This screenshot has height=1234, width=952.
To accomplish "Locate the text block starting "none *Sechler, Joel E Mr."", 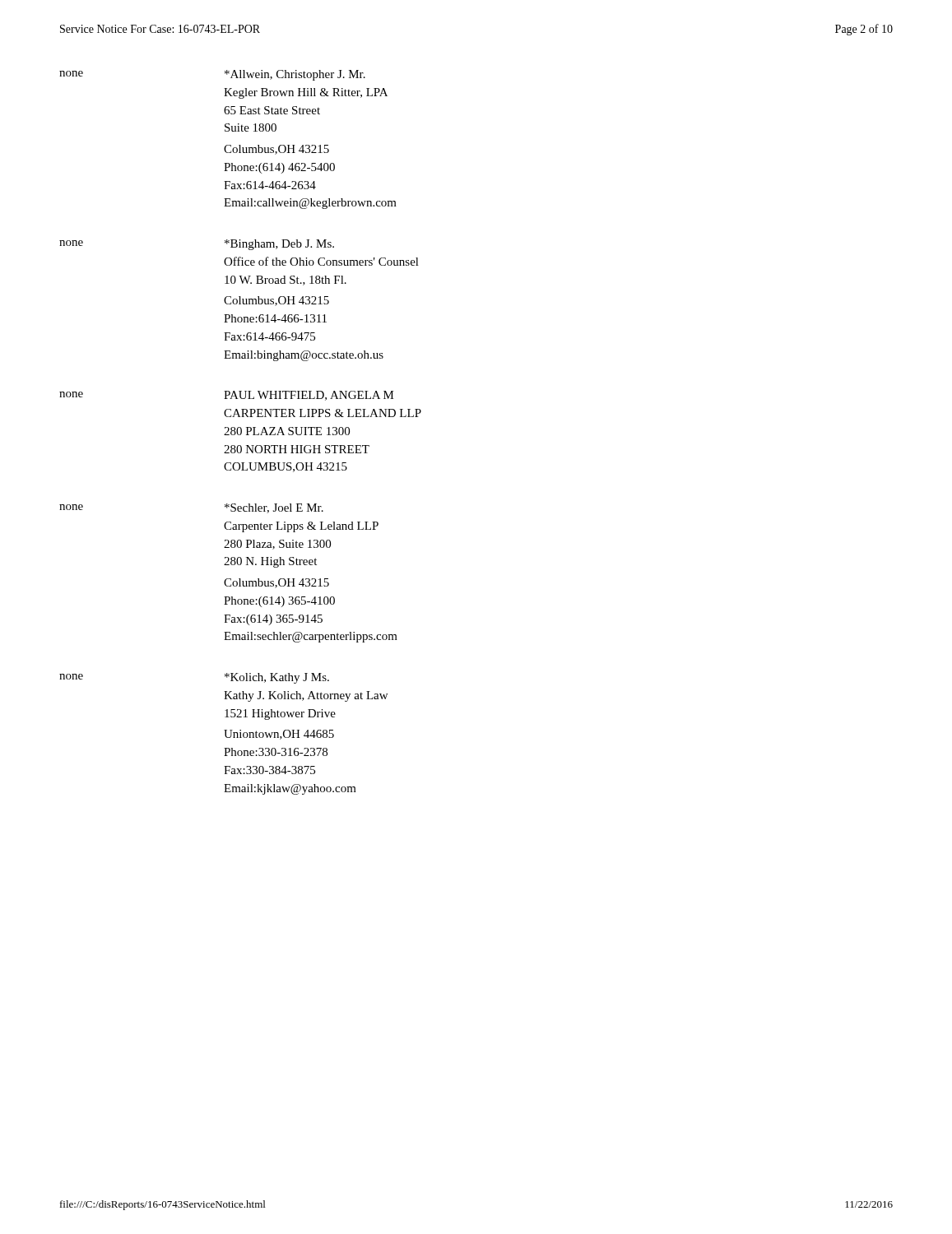I will point(71,508).
